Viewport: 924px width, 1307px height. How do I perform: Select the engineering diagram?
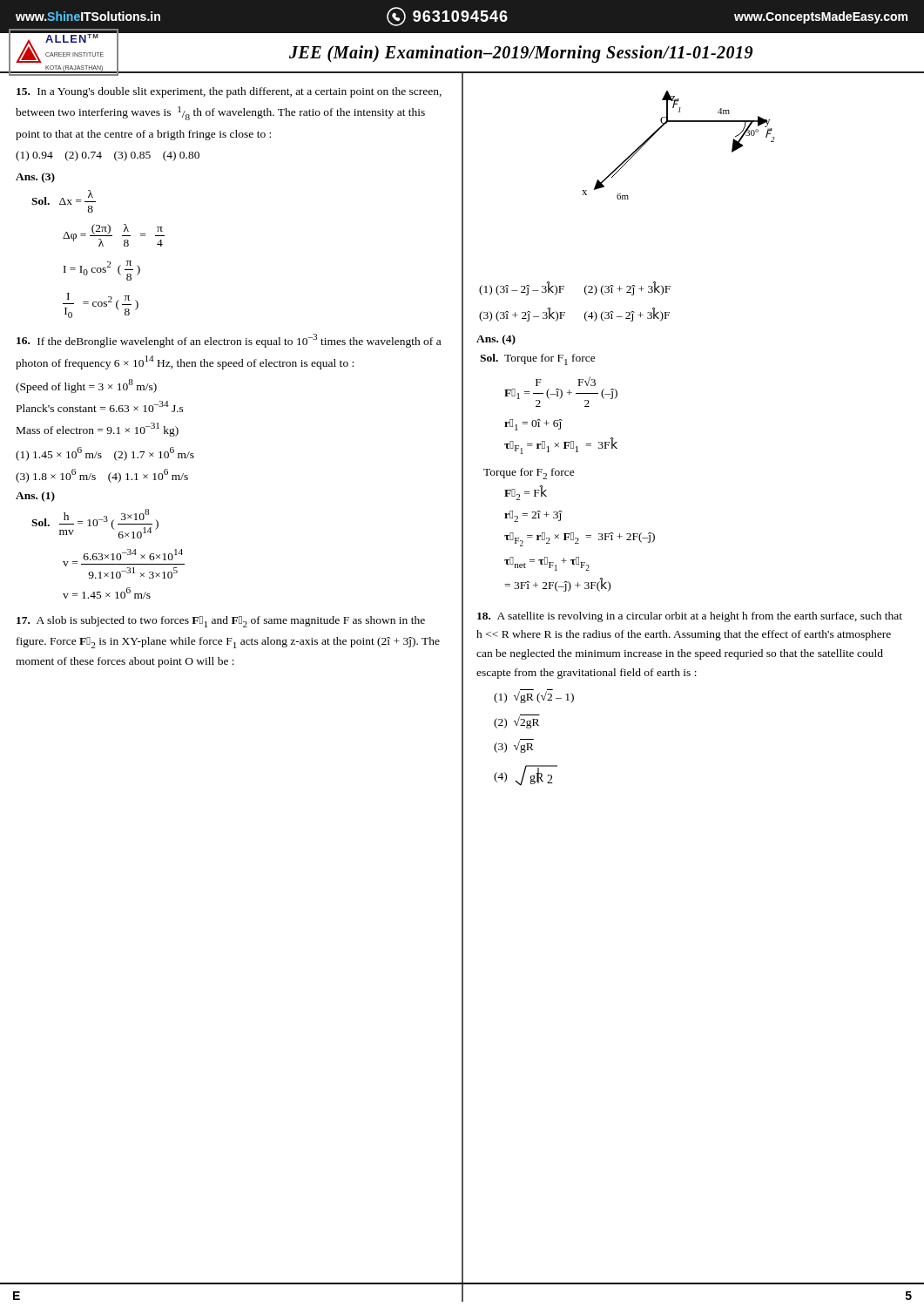pos(693,179)
